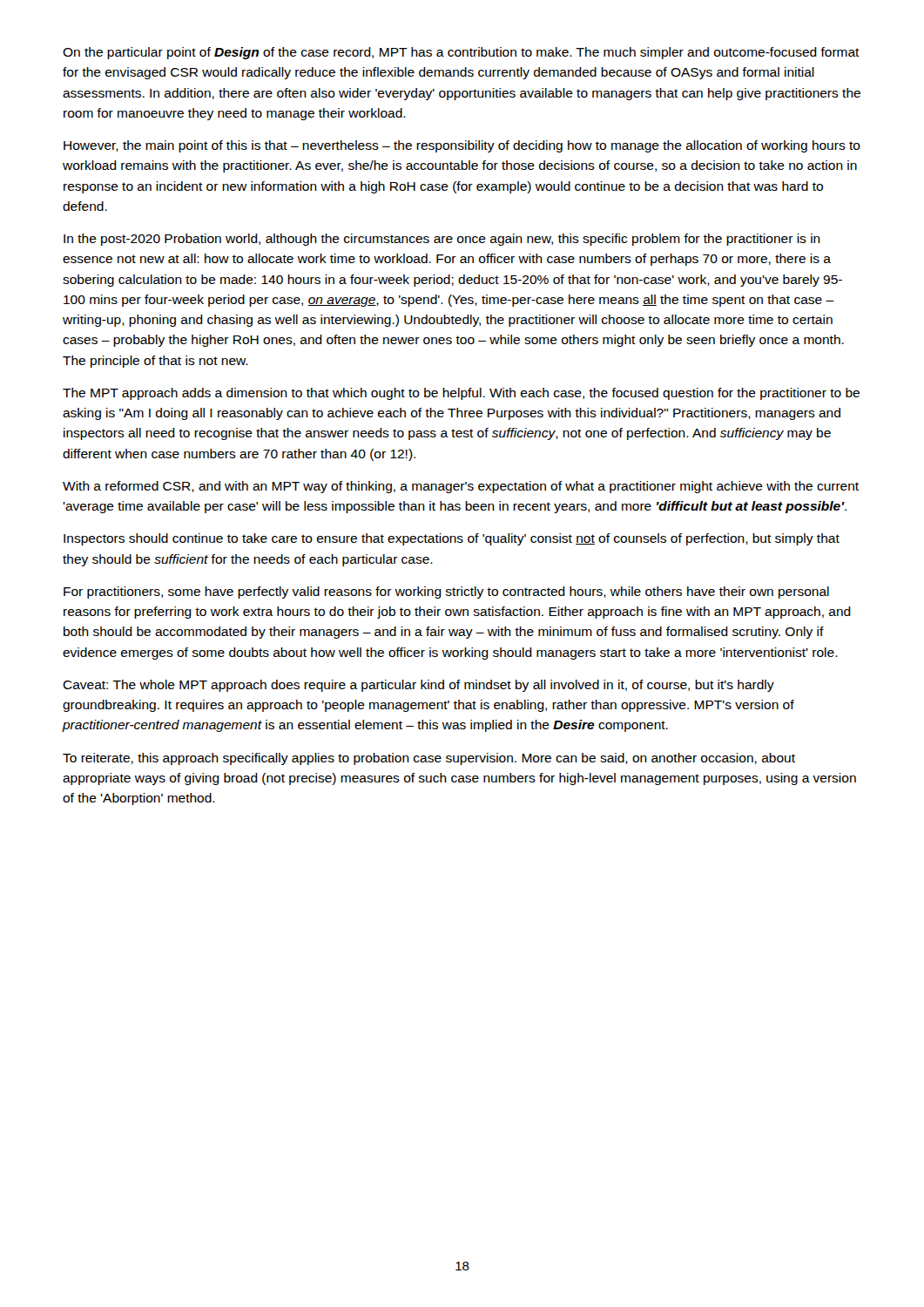Find the block on this page that starts "Caveat: The whole MPT approach does require a"
Viewport: 924px width, 1307px height.
428,704
